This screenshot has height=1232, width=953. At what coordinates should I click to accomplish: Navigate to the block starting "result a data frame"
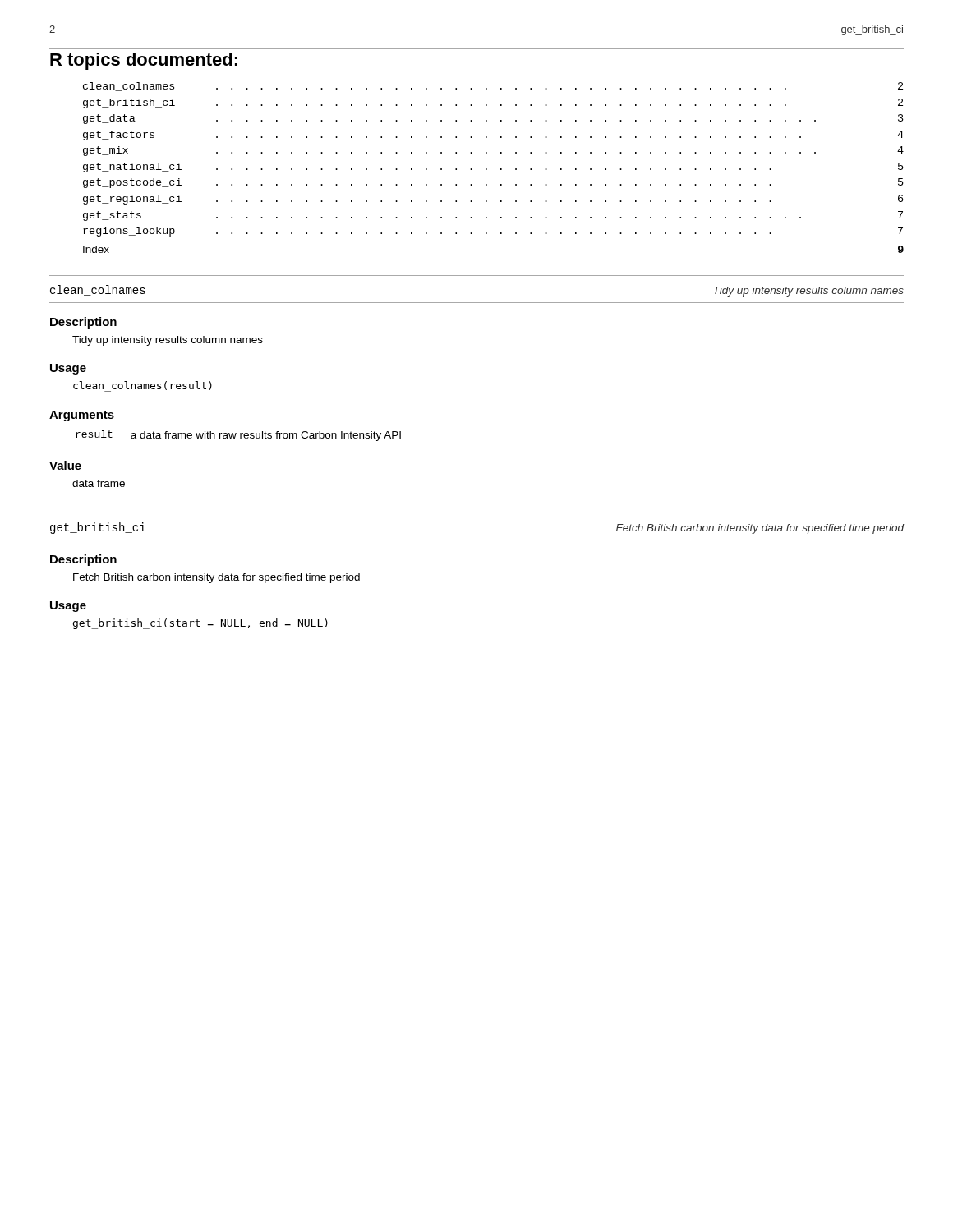click(238, 435)
